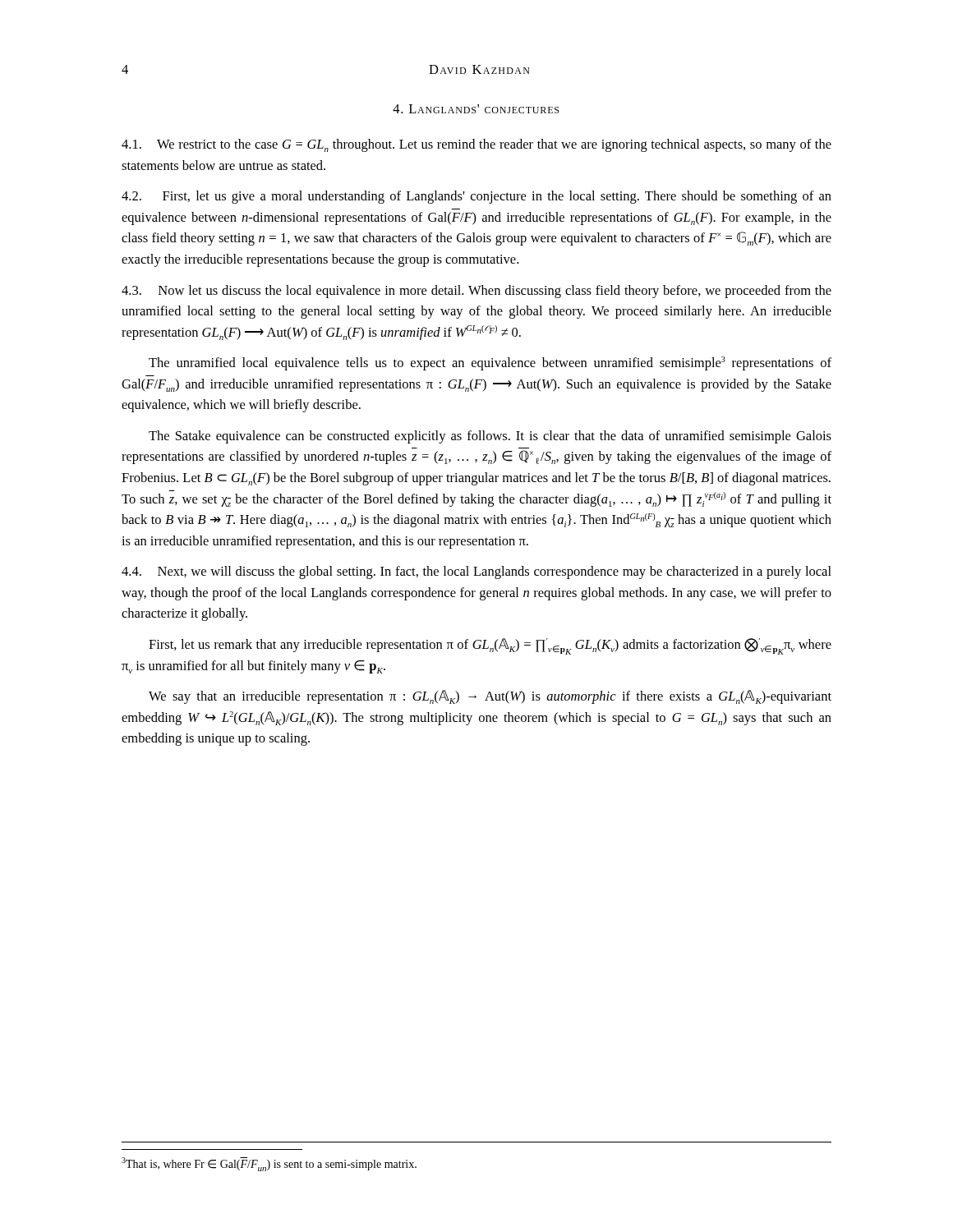Find the text starting "1. We restrict to"
Viewport: 953px width, 1232px height.
pos(476,155)
